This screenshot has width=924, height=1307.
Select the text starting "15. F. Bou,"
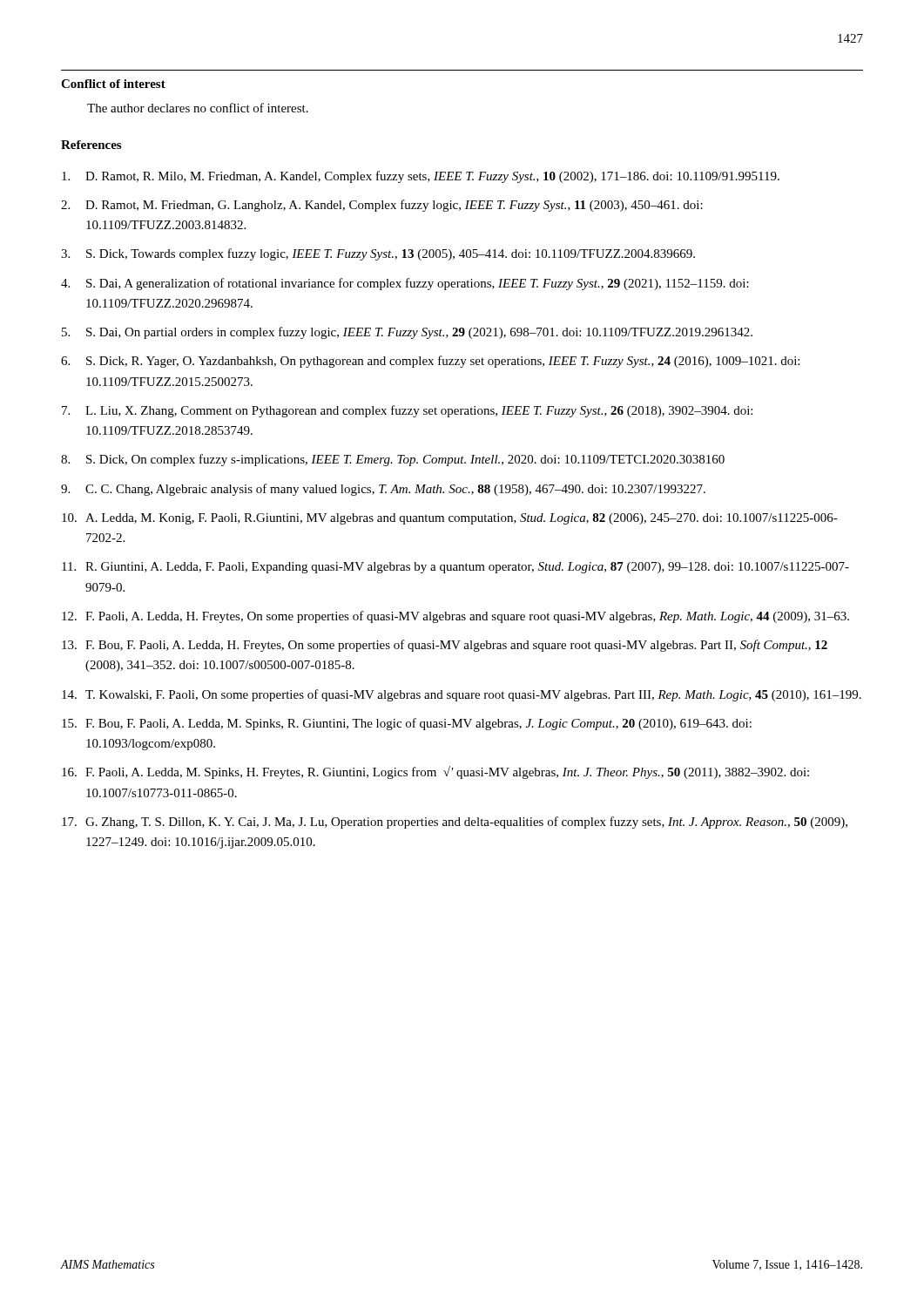pos(462,734)
